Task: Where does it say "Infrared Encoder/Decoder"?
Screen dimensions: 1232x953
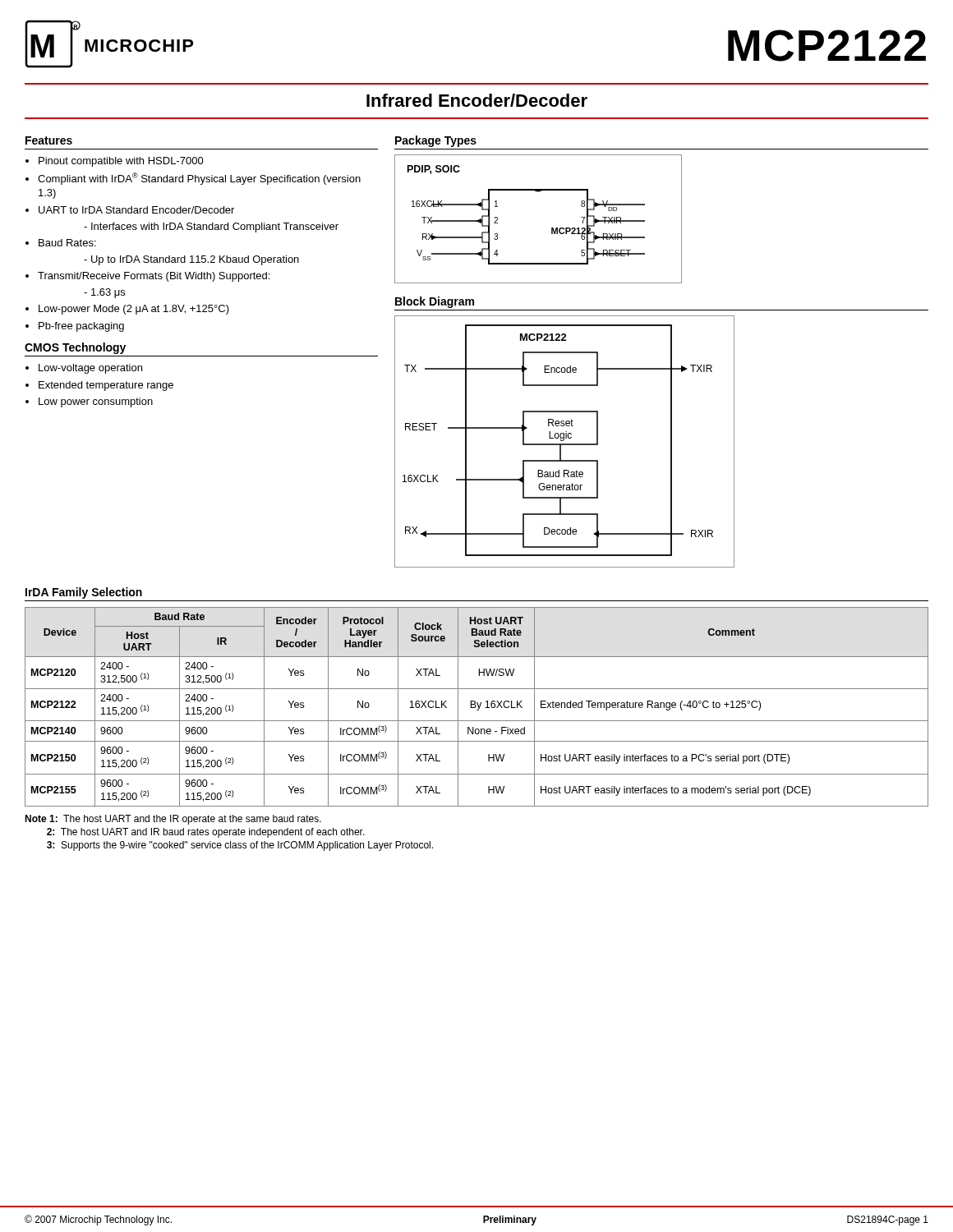Action: click(x=476, y=101)
